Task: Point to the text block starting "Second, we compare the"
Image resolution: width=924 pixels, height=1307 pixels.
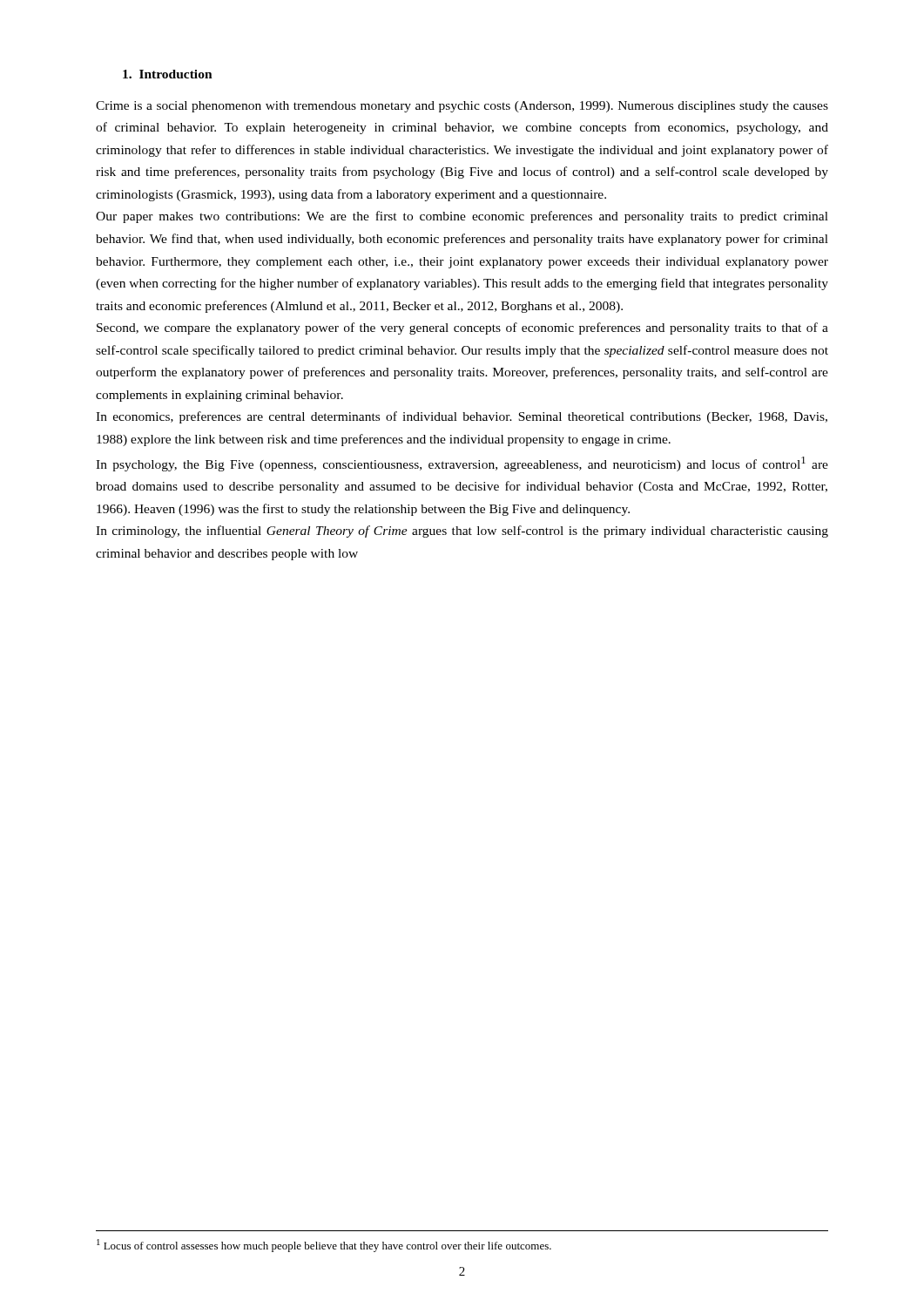Action: (462, 361)
